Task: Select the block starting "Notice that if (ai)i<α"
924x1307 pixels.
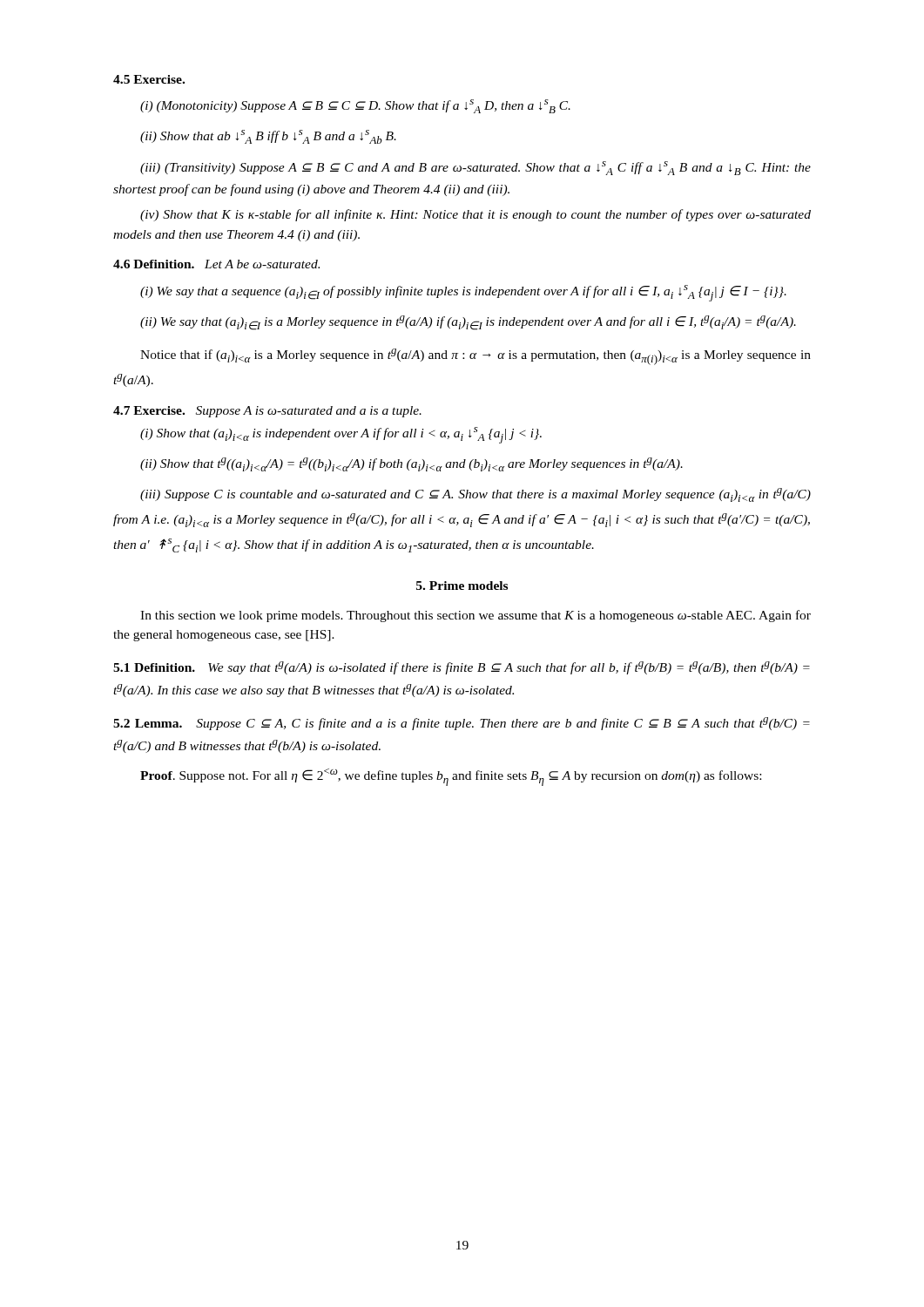Action: pyautogui.click(x=462, y=365)
